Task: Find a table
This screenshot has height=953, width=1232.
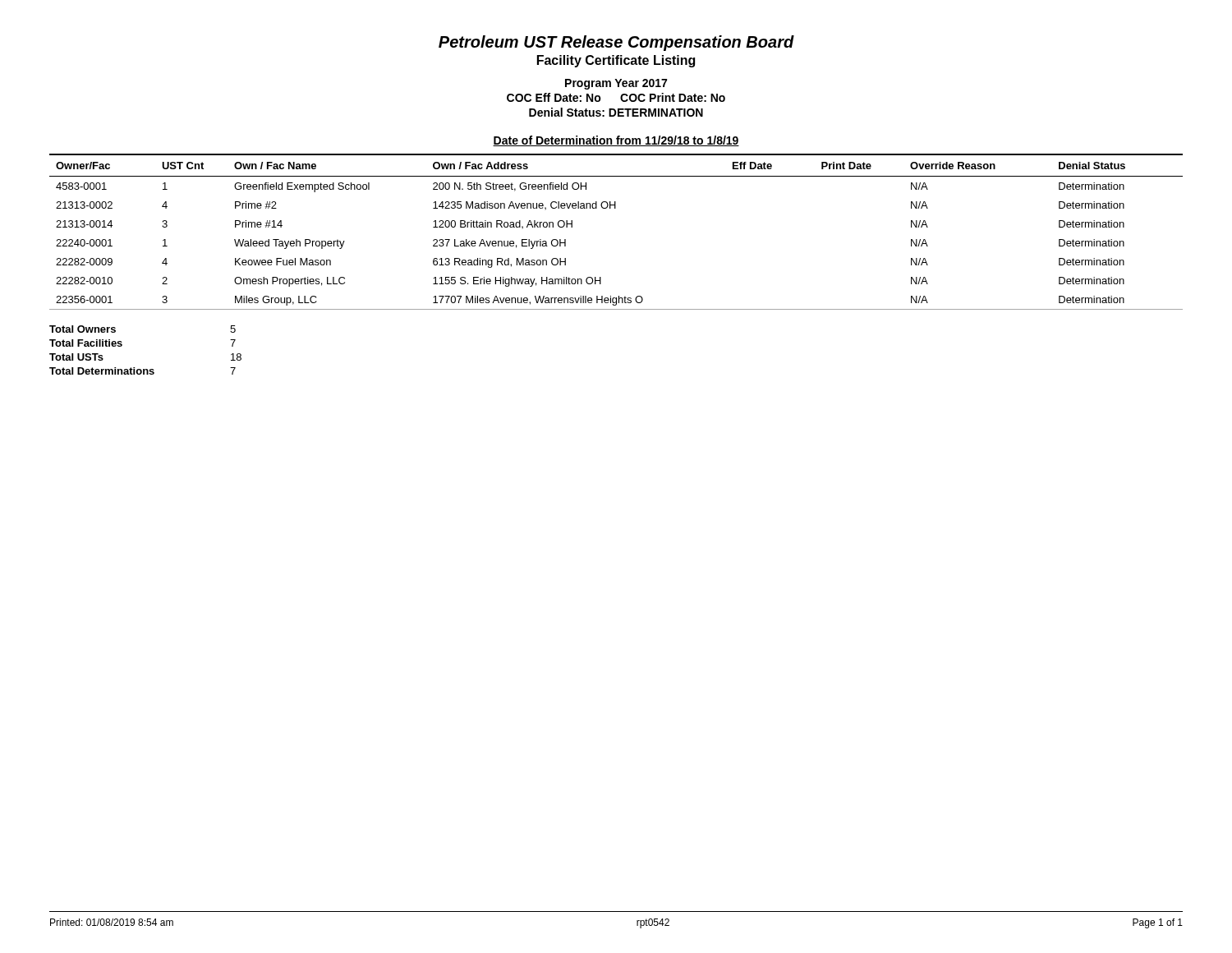Action: point(616,232)
